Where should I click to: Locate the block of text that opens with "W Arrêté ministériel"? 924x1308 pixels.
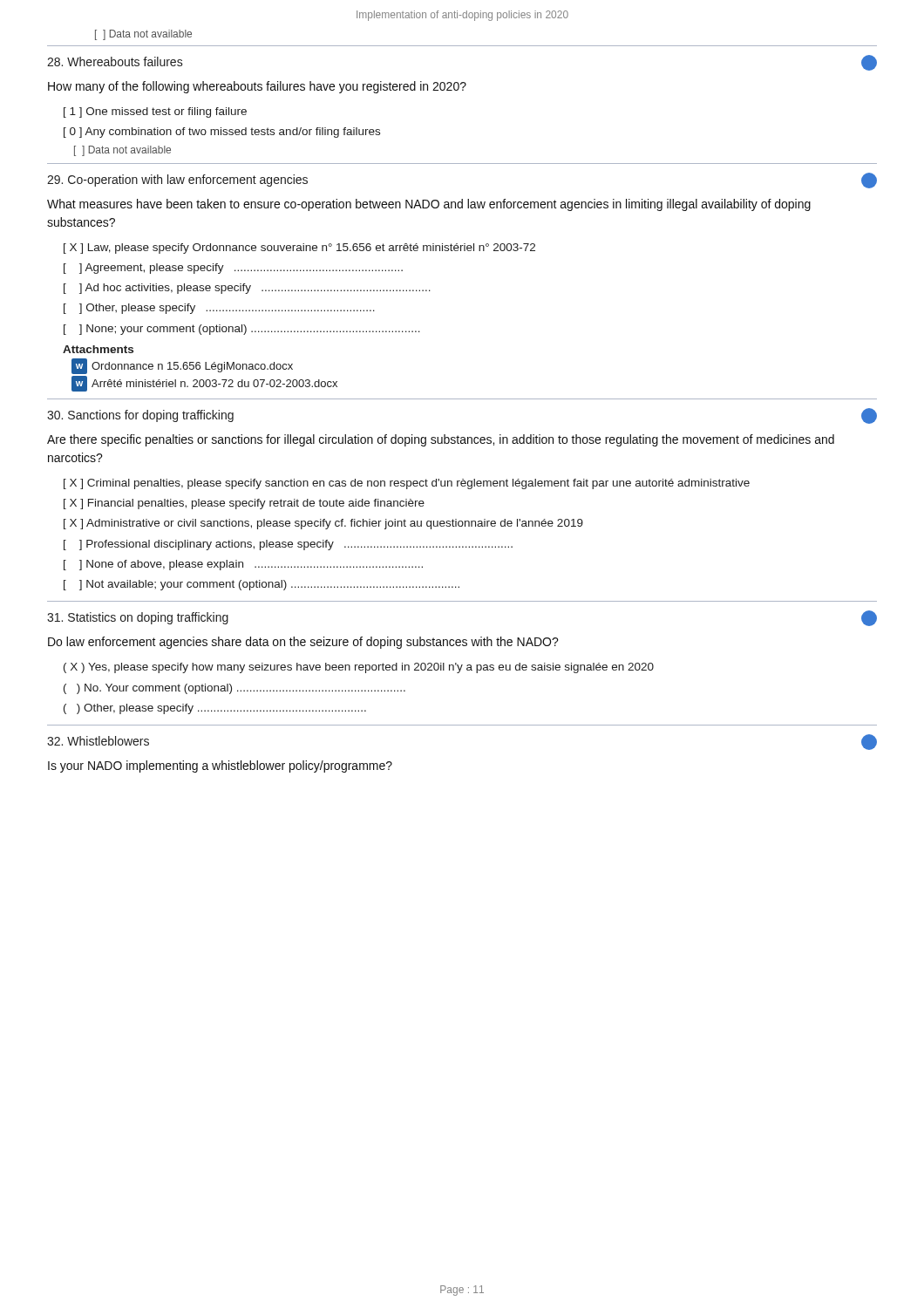click(x=205, y=384)
